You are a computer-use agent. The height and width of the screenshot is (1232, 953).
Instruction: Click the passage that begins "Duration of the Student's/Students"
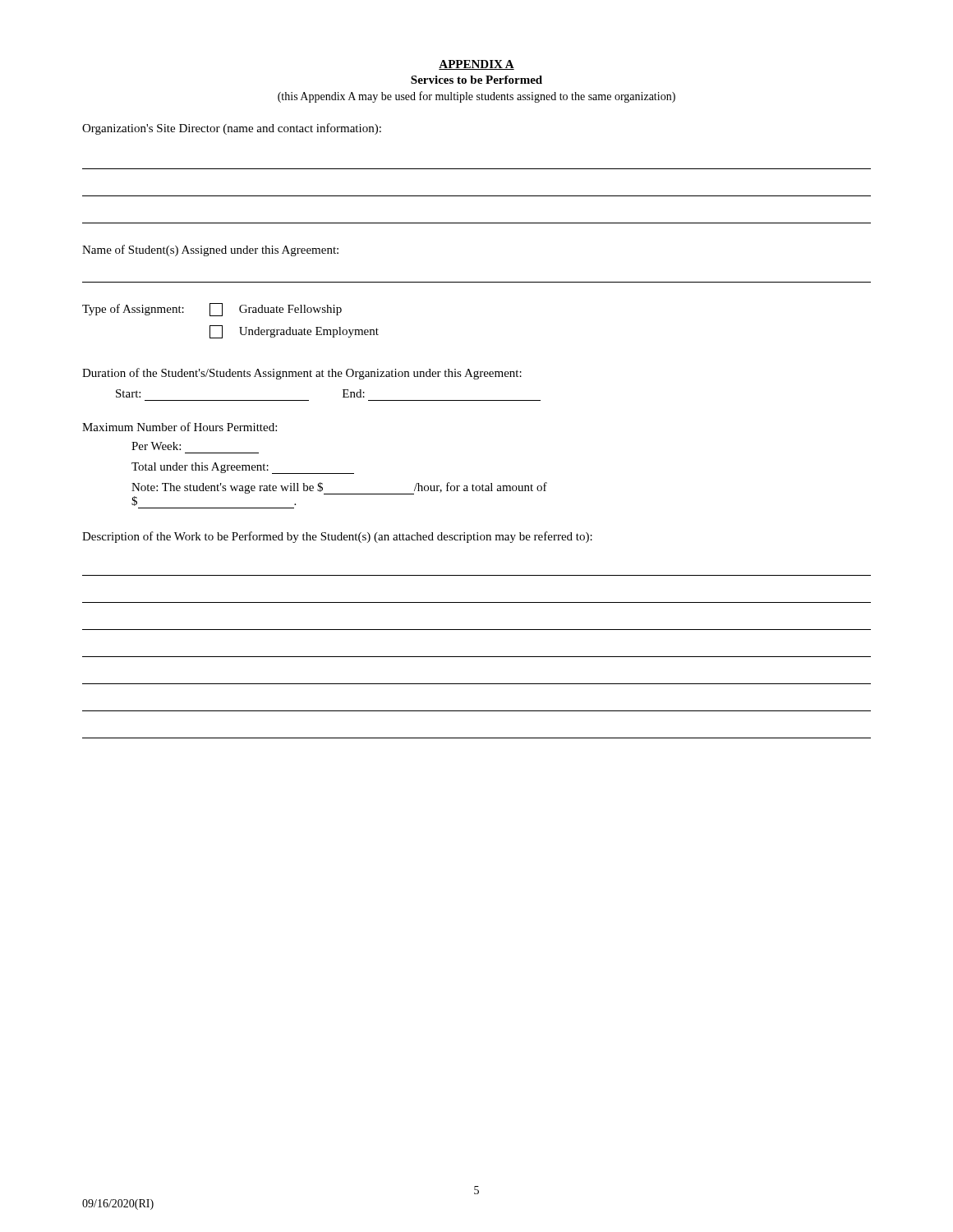[302, 373]
